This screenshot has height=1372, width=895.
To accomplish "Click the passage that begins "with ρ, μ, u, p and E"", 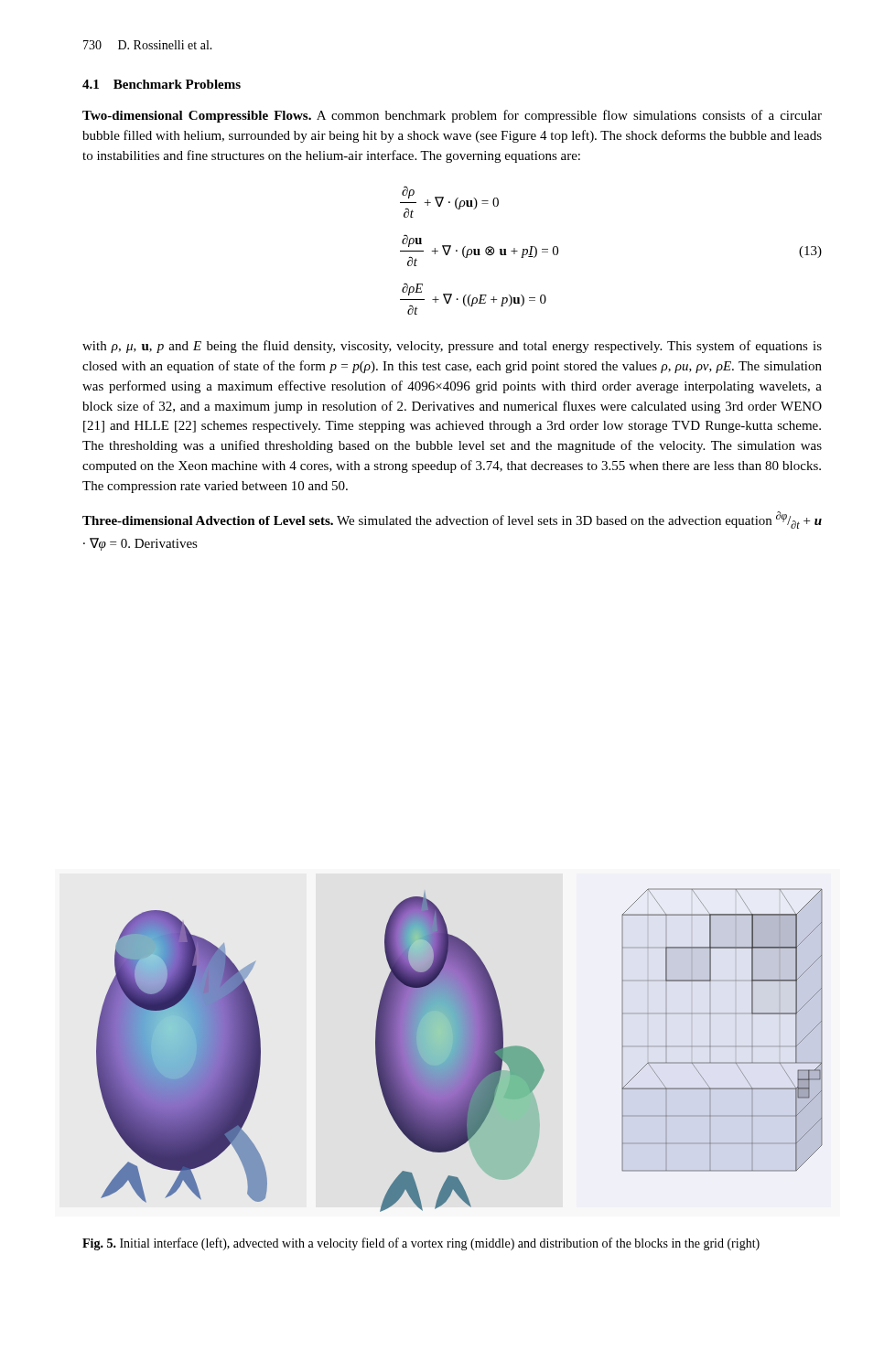I will pyautogui.click(x=452, y=416).
